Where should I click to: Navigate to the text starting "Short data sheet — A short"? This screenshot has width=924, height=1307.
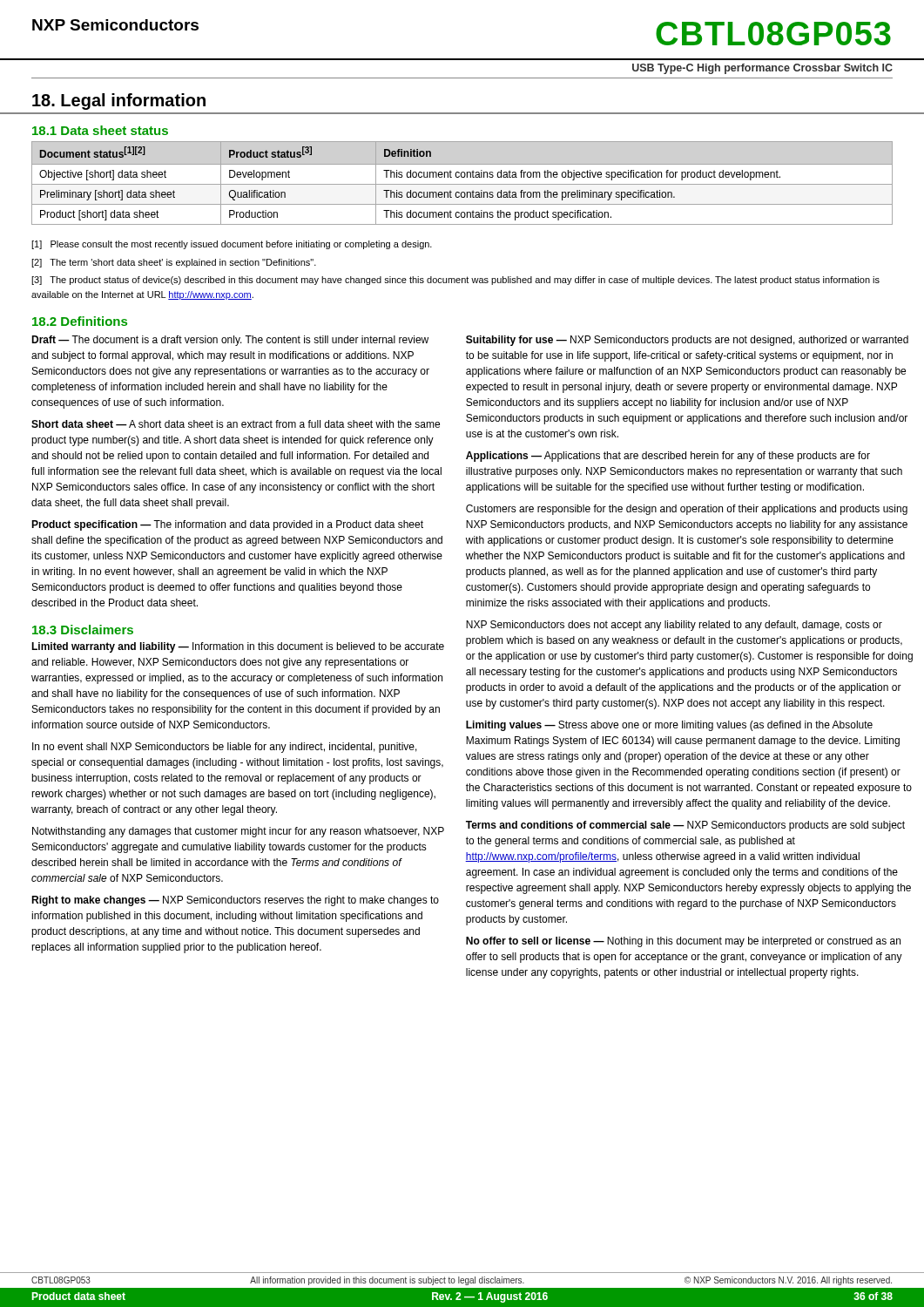[237, 464]
